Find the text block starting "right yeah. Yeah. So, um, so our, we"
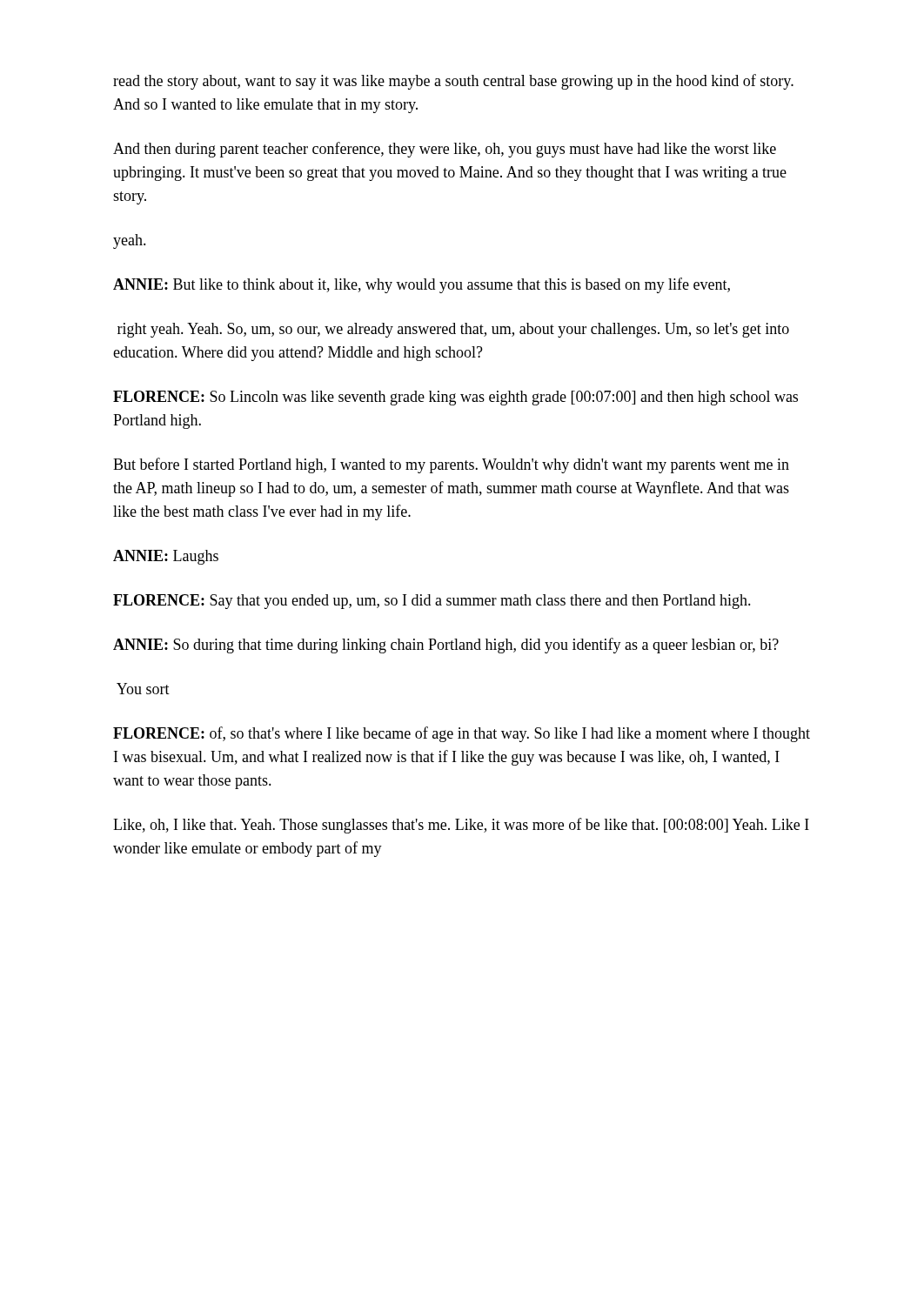This screenshot has width=924, height=1305. [x=451, y=341]
